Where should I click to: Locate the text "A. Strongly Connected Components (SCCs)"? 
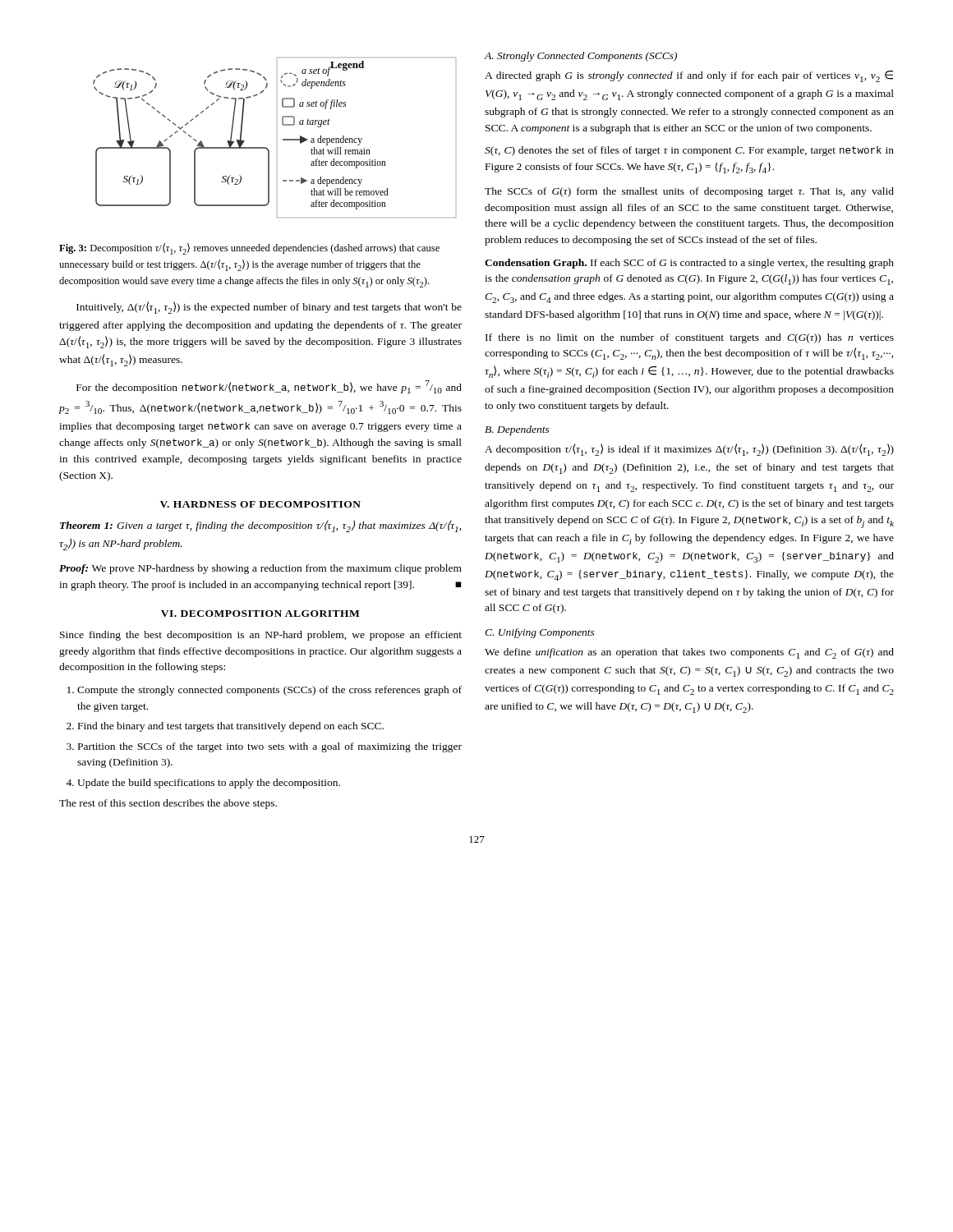pyautogui.click(x=580, y=57)
